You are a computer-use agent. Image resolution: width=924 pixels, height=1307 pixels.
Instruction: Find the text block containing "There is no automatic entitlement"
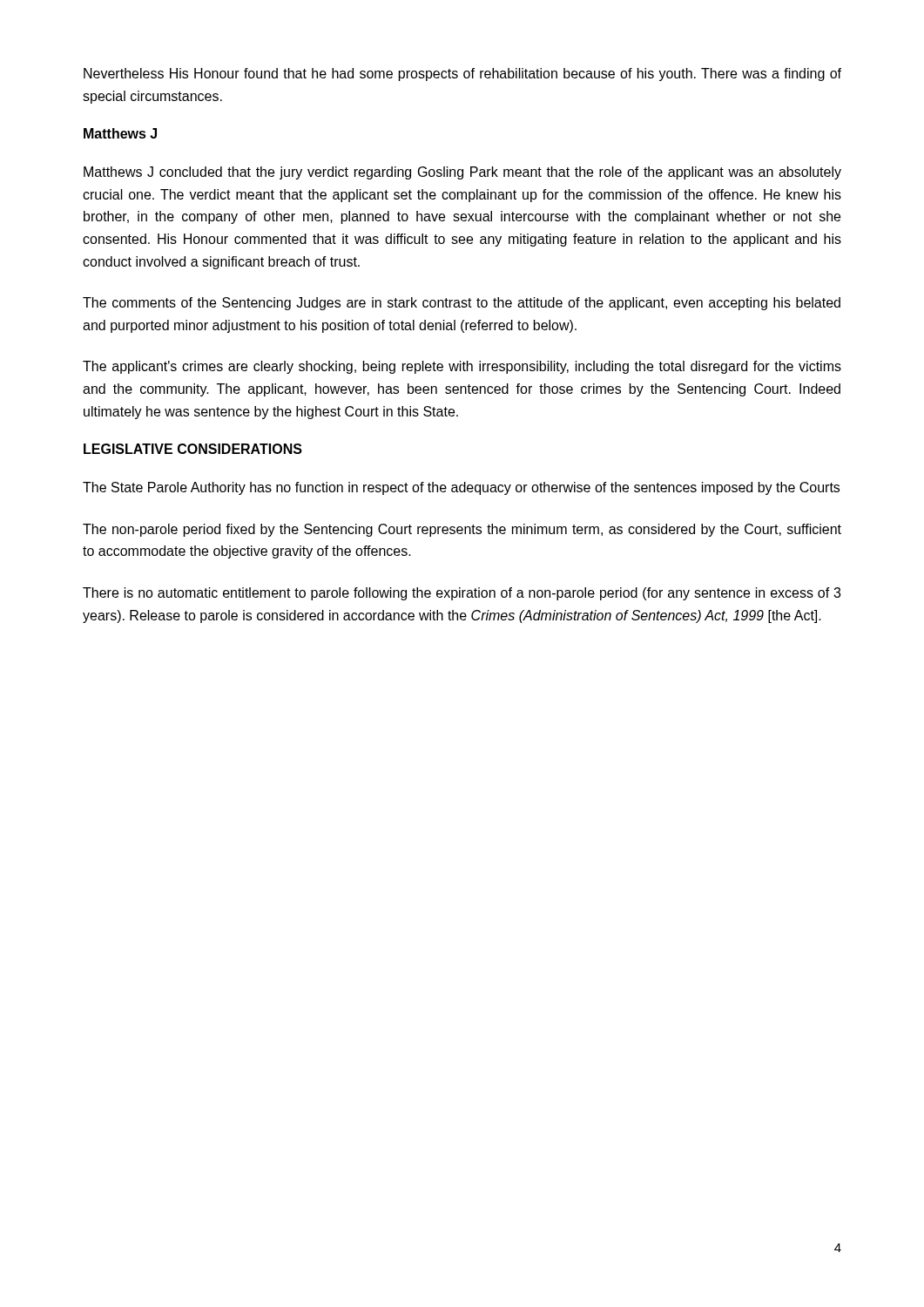pyautogui.click(x=462, y=604)
